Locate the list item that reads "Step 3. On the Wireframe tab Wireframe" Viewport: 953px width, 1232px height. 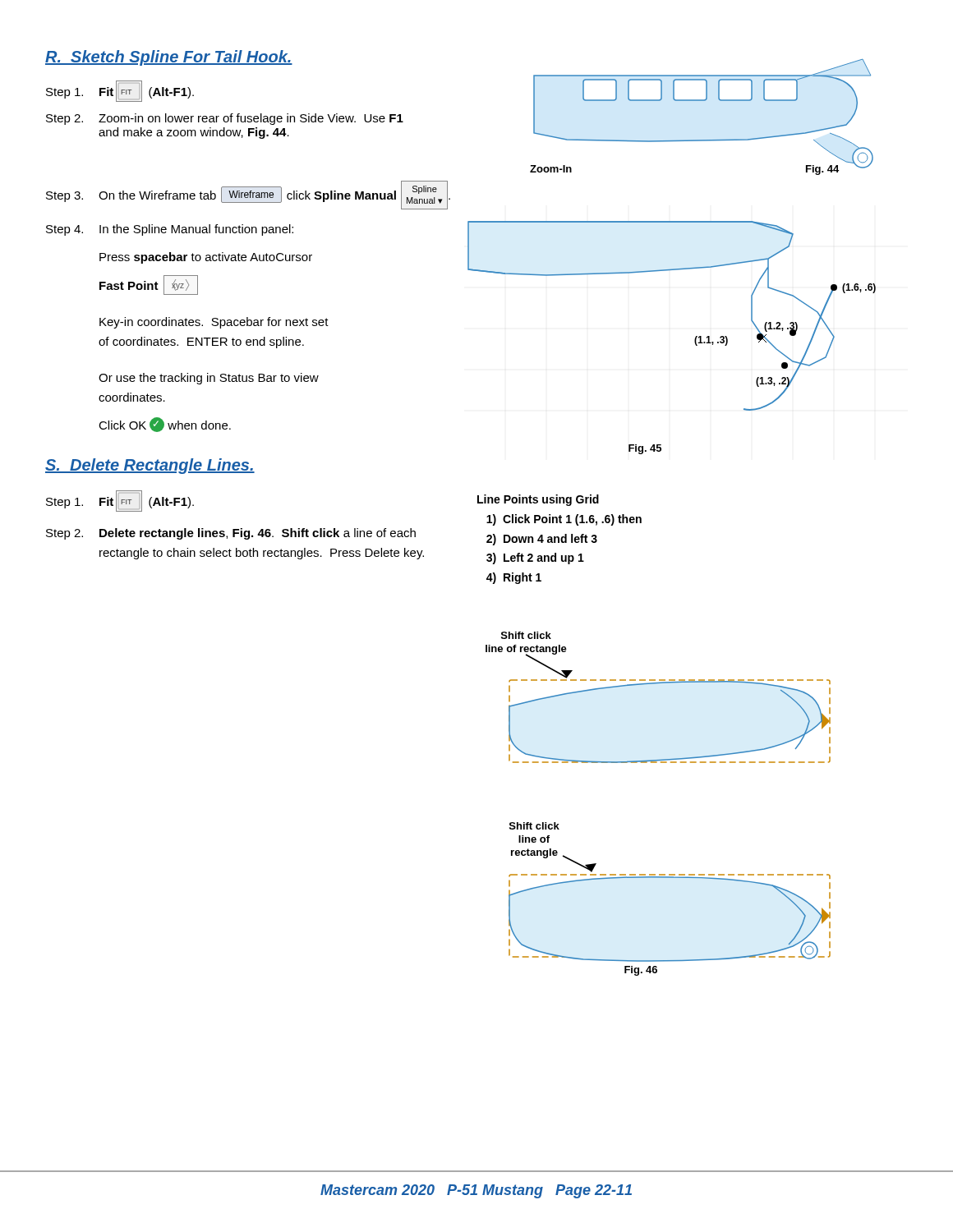[248, 195]
